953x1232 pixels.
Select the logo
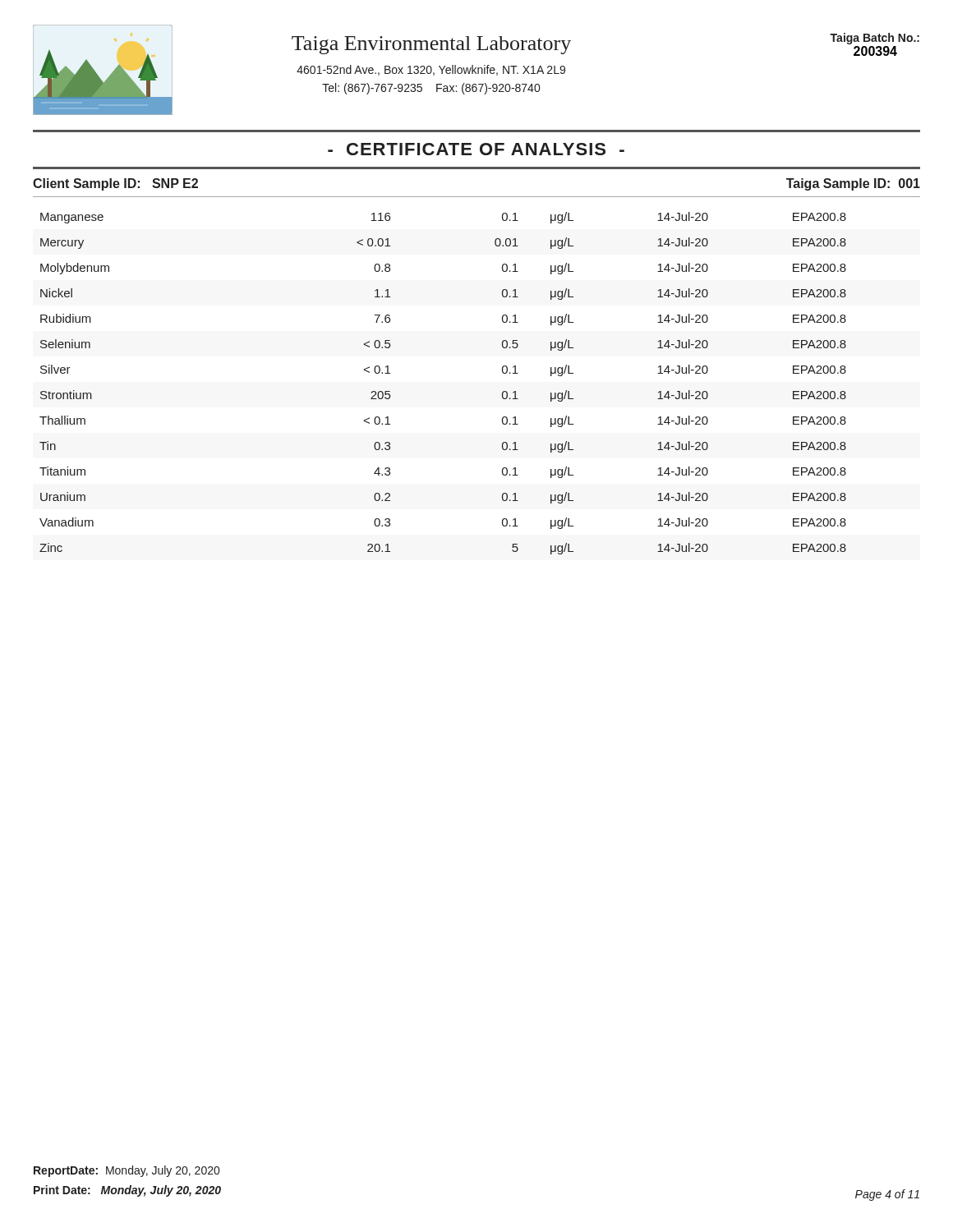[103, 70]
